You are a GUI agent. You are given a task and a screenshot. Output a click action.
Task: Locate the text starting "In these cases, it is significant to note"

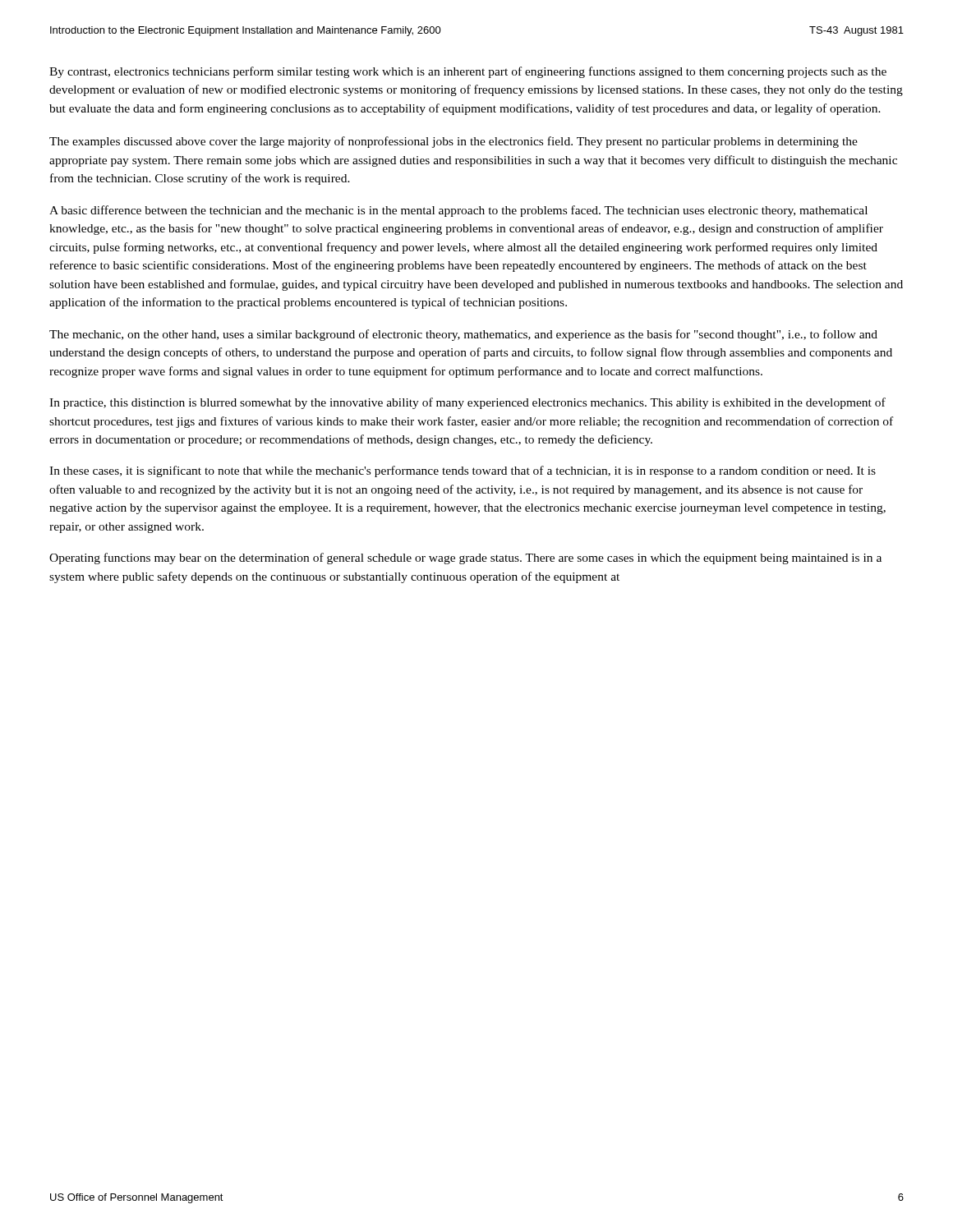(468, 498)
